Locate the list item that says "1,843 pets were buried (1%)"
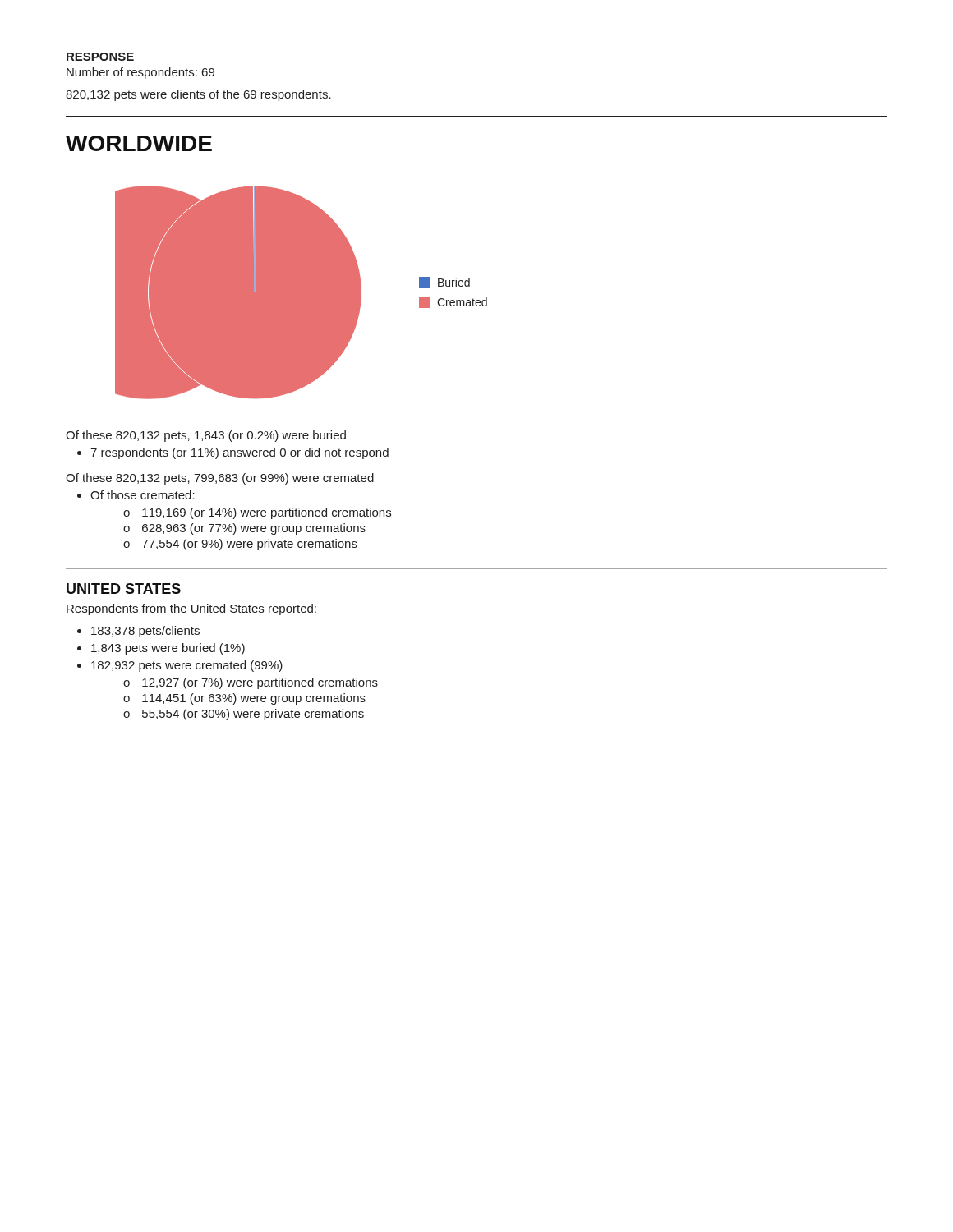The width and height of the screenshot is (953, 1232). (168, 648)
